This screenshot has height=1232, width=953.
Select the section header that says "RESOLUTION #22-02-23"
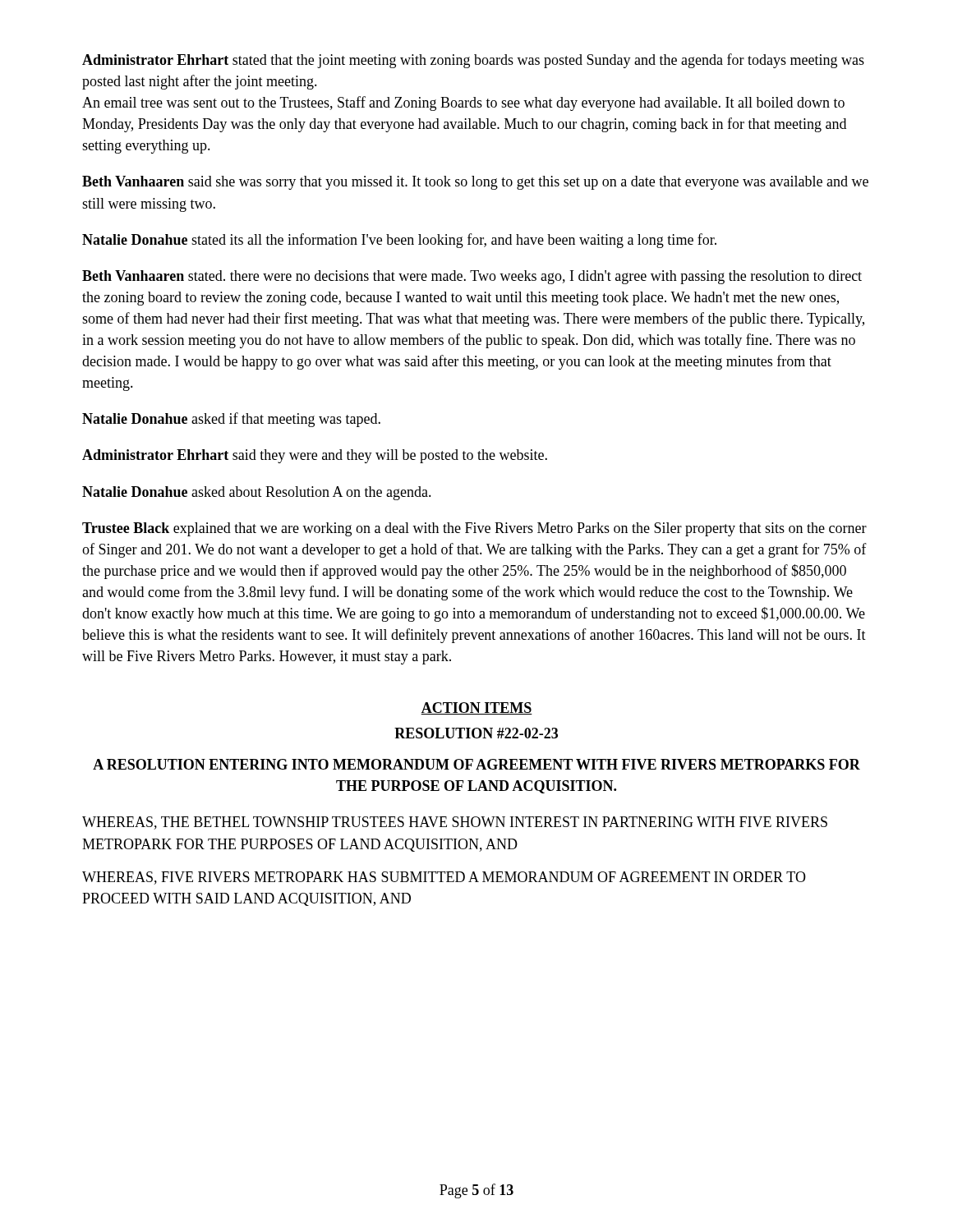click(x=476, y=734)
